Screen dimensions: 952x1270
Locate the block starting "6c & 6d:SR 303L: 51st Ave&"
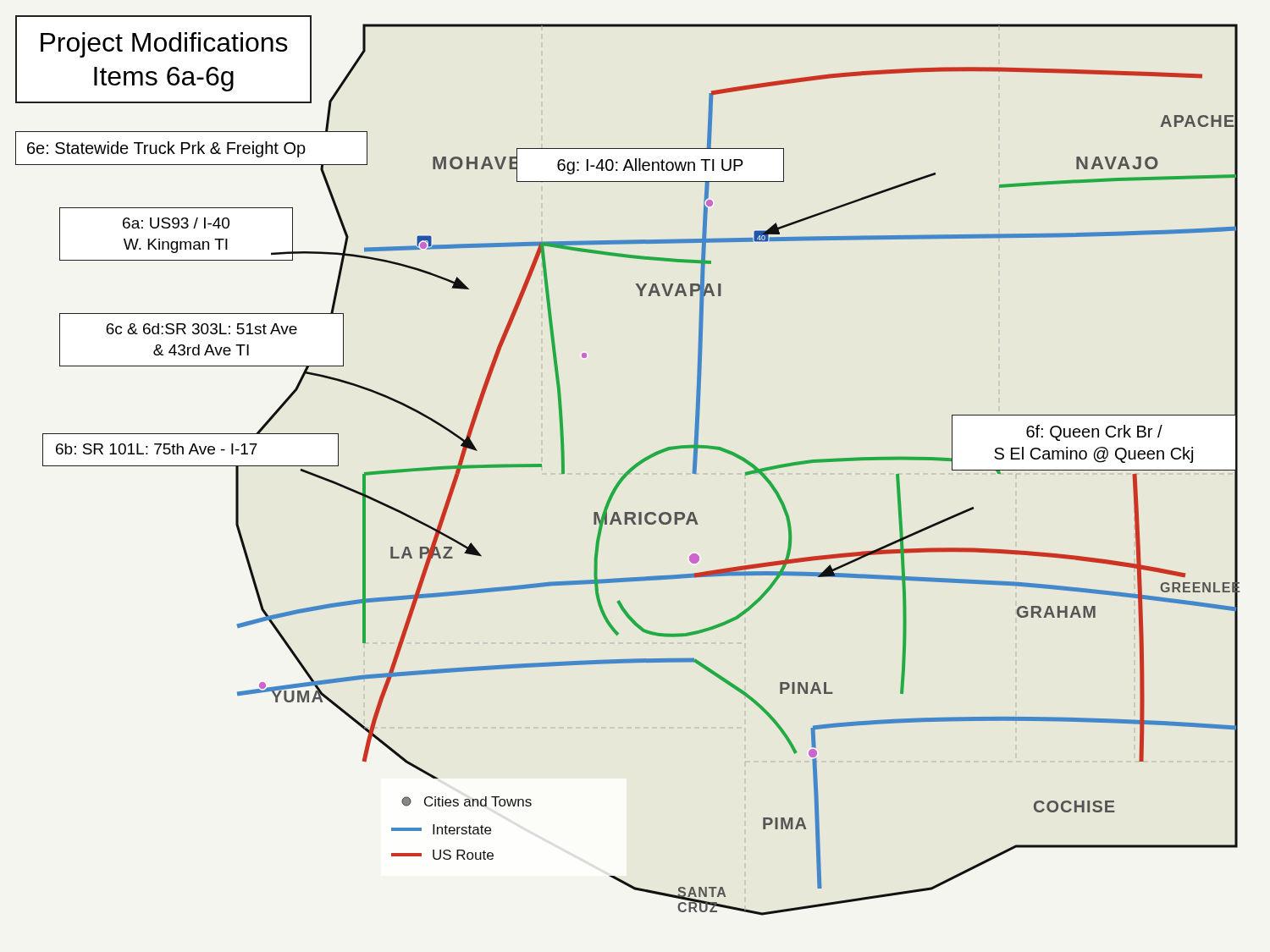[x=201, y=339]
